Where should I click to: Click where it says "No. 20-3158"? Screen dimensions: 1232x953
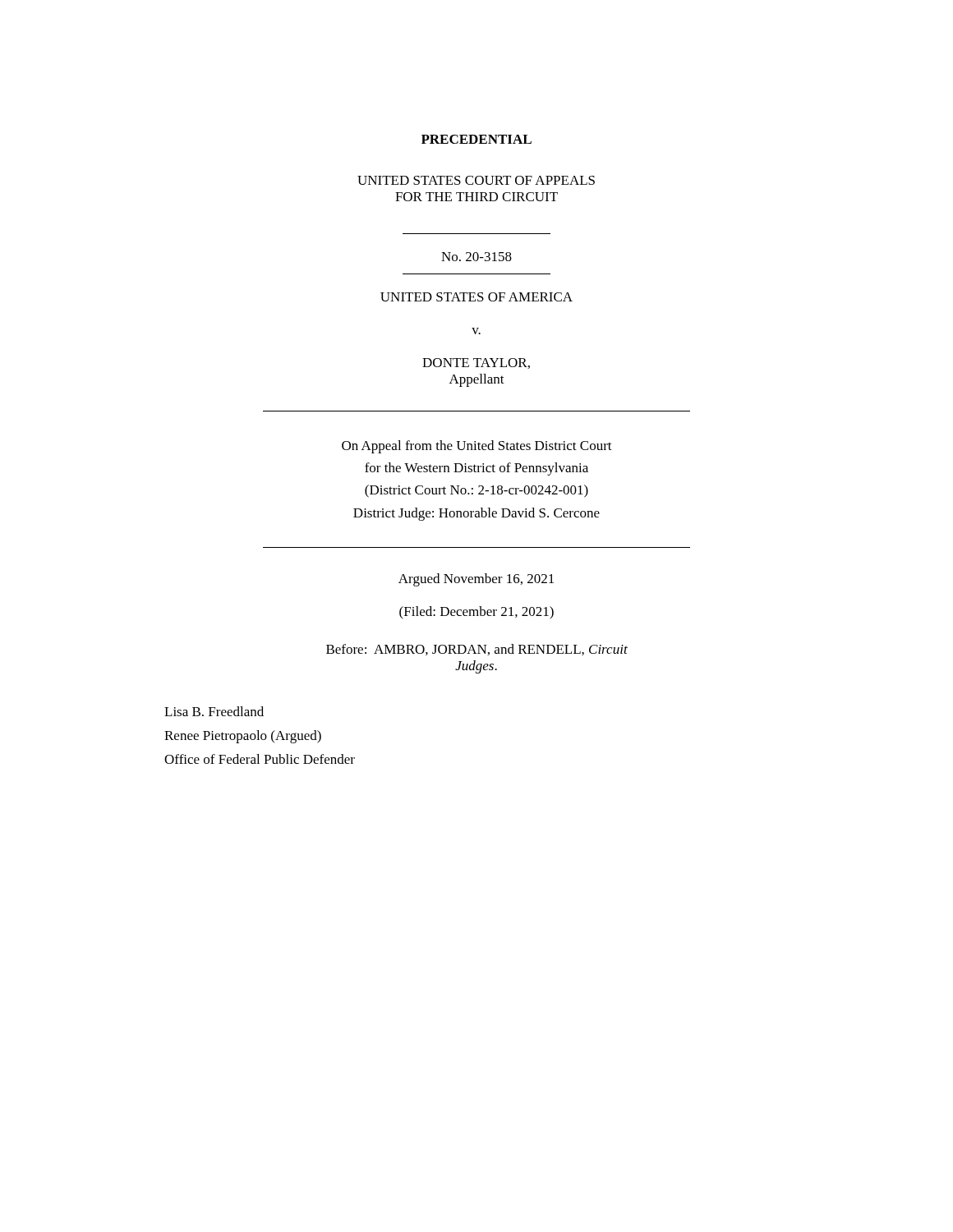[476, 257]
